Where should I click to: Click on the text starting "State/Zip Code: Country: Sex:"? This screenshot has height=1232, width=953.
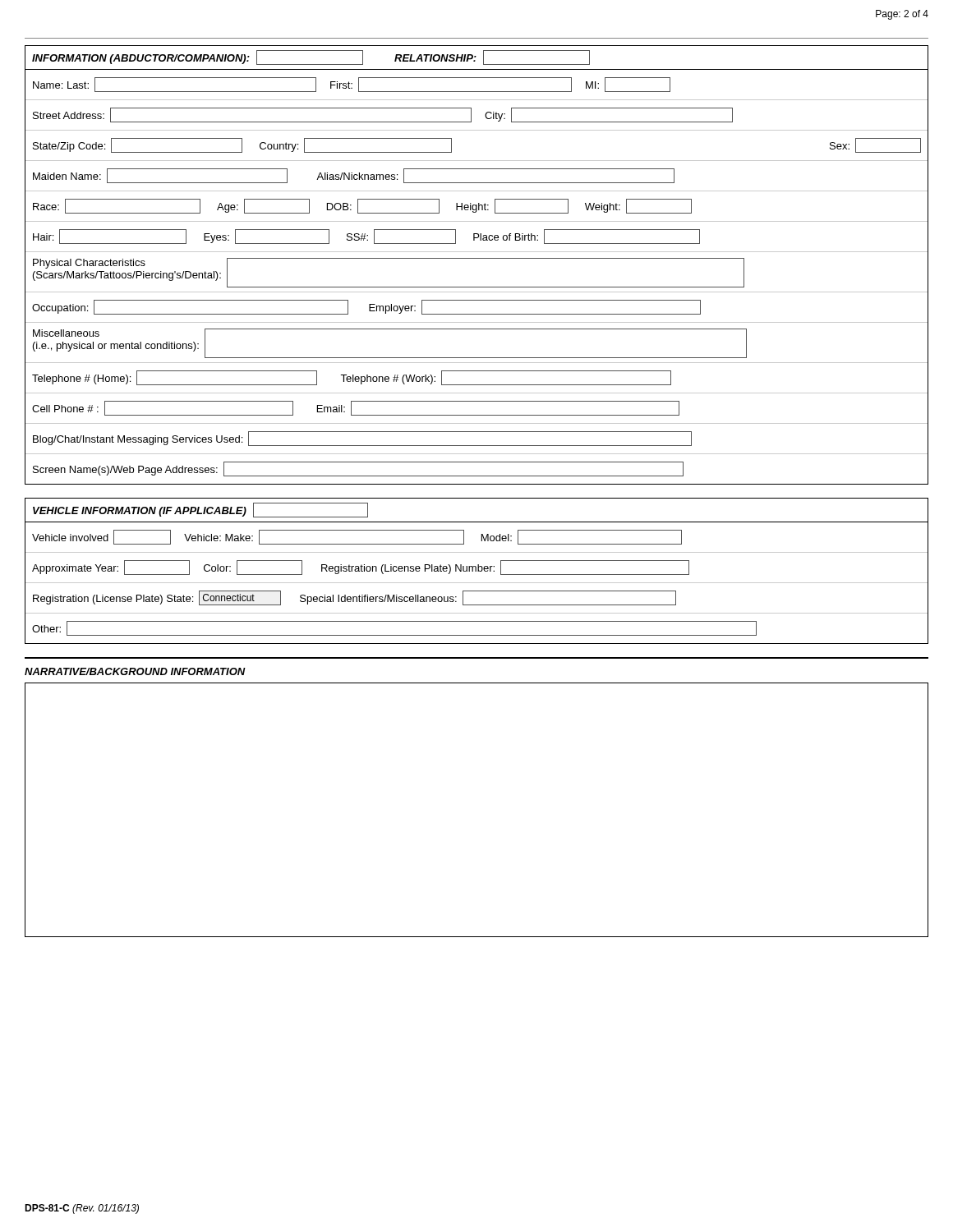coord(176,138)
